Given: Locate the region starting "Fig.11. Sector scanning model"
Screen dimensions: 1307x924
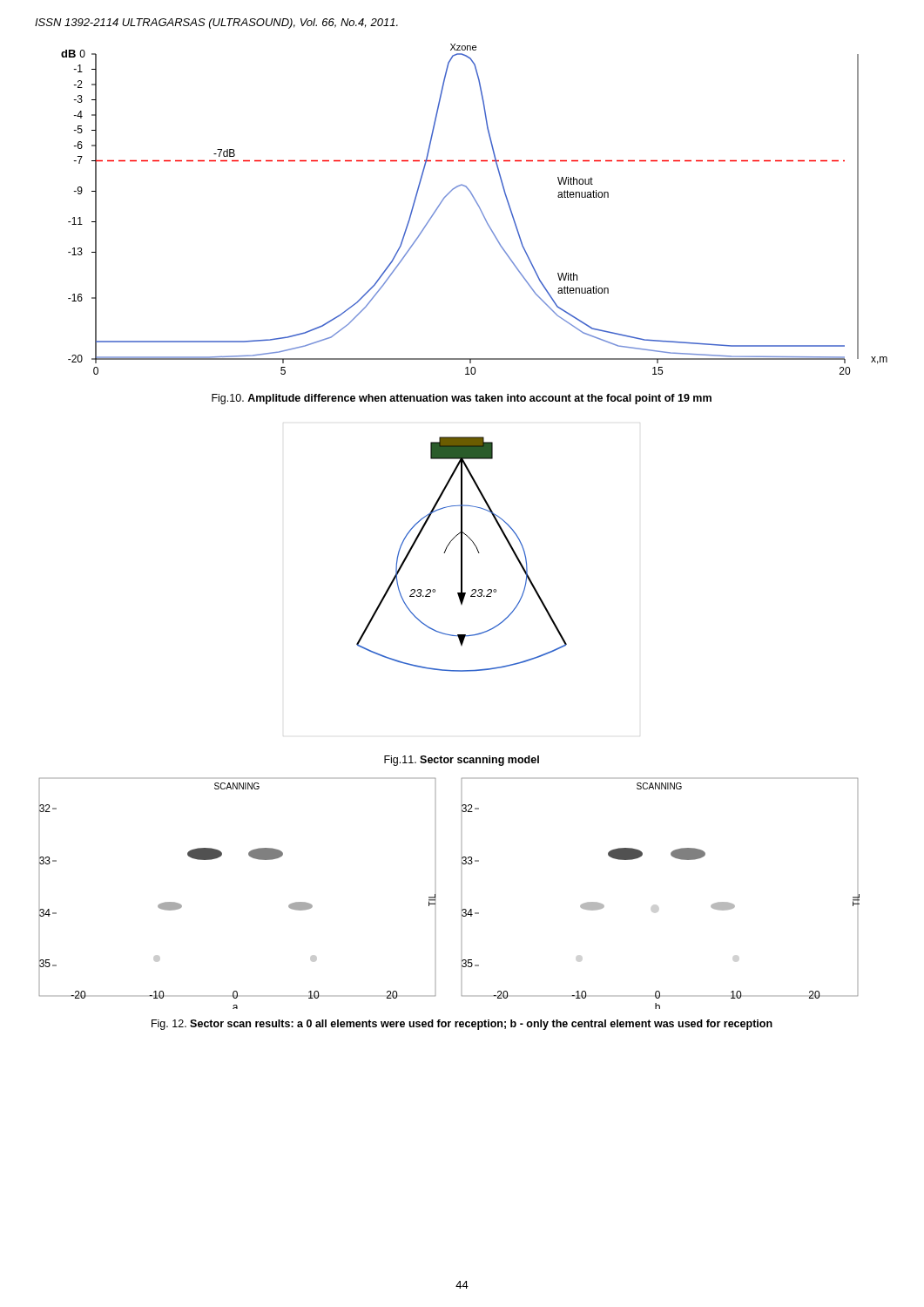Looking at the screenshot, I should click(462, 760).
